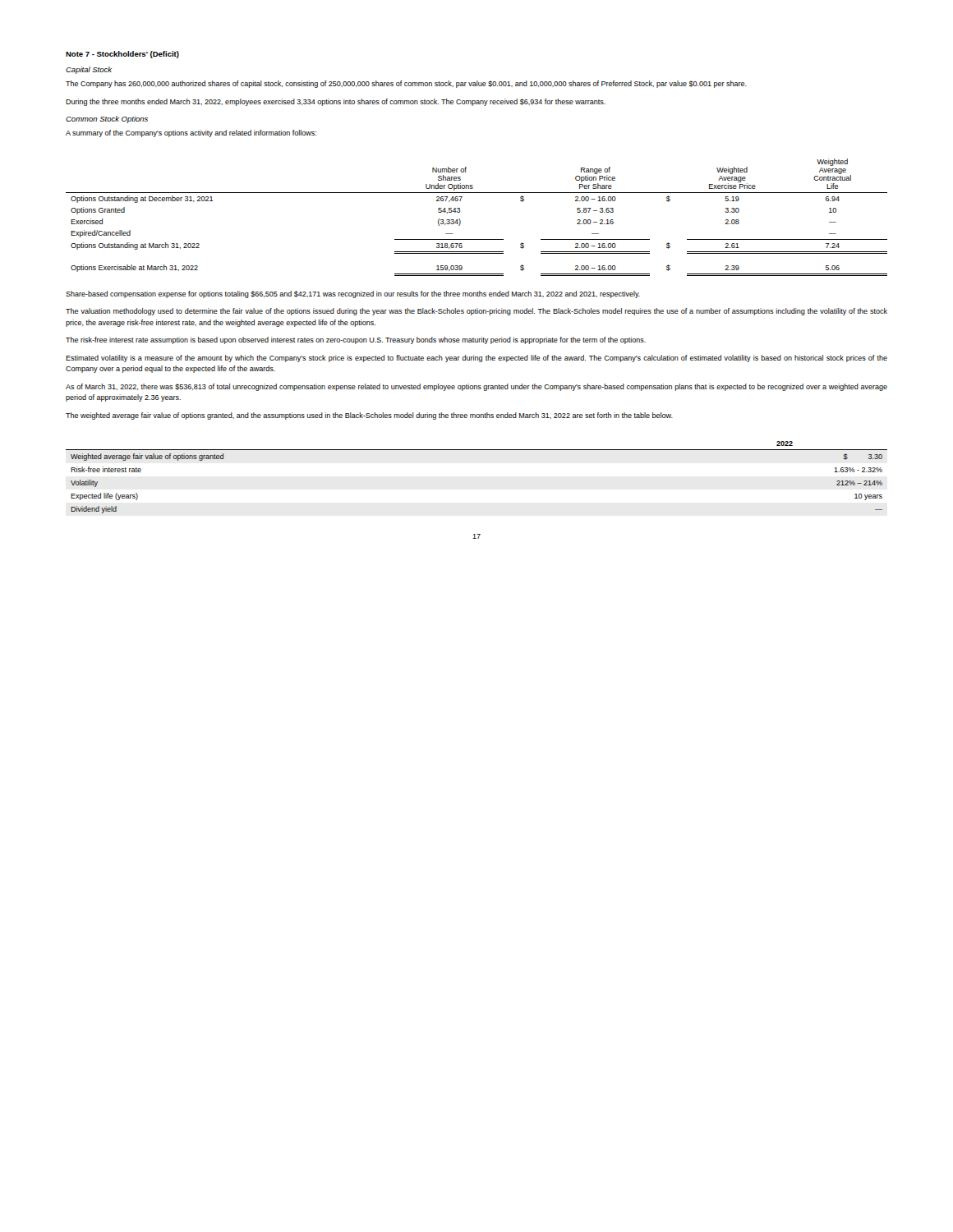Point to "Common Stock Options"

tap(107, 119)
